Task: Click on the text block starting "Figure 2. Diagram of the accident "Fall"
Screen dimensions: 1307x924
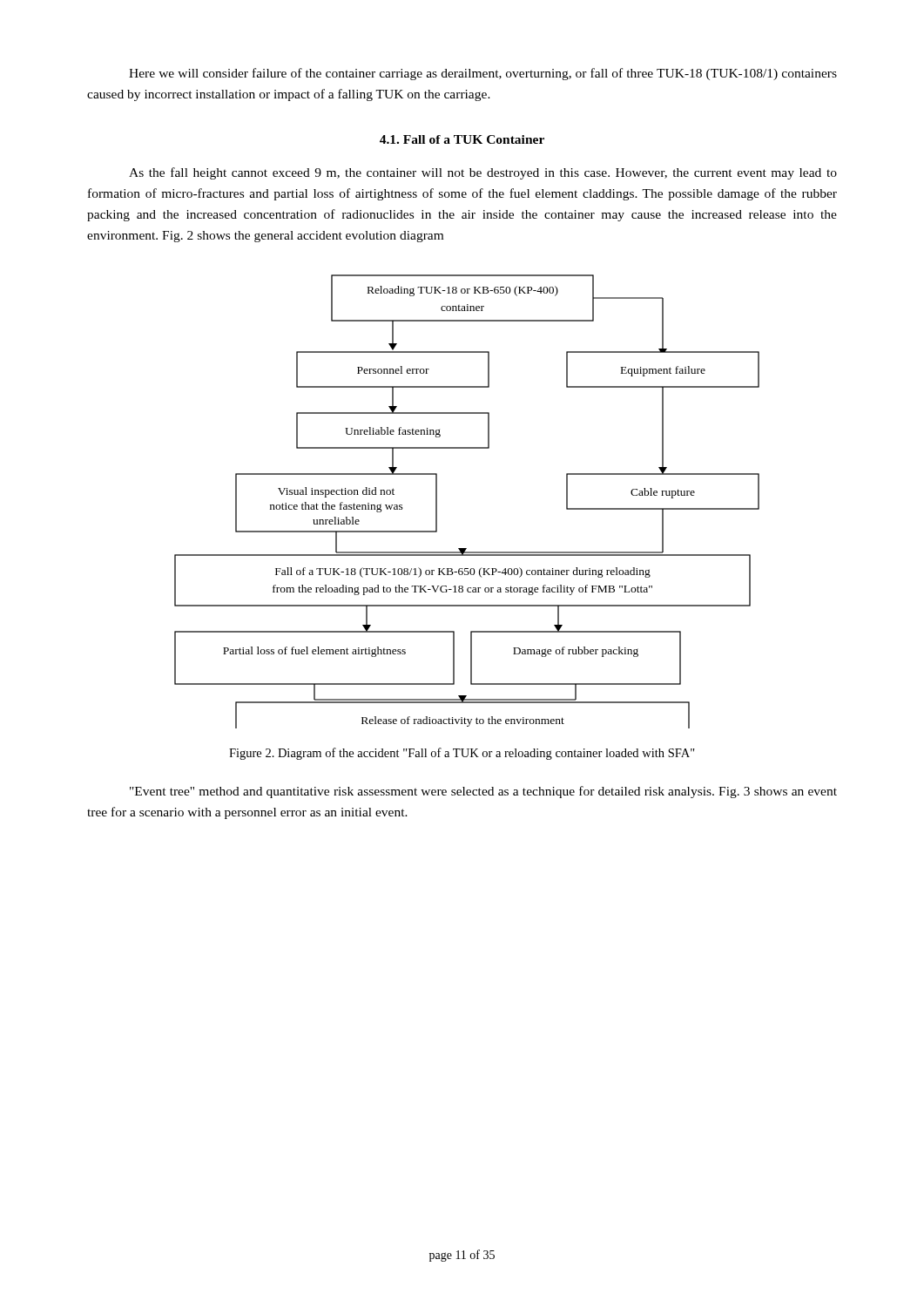Action: (x=462, y=753)
